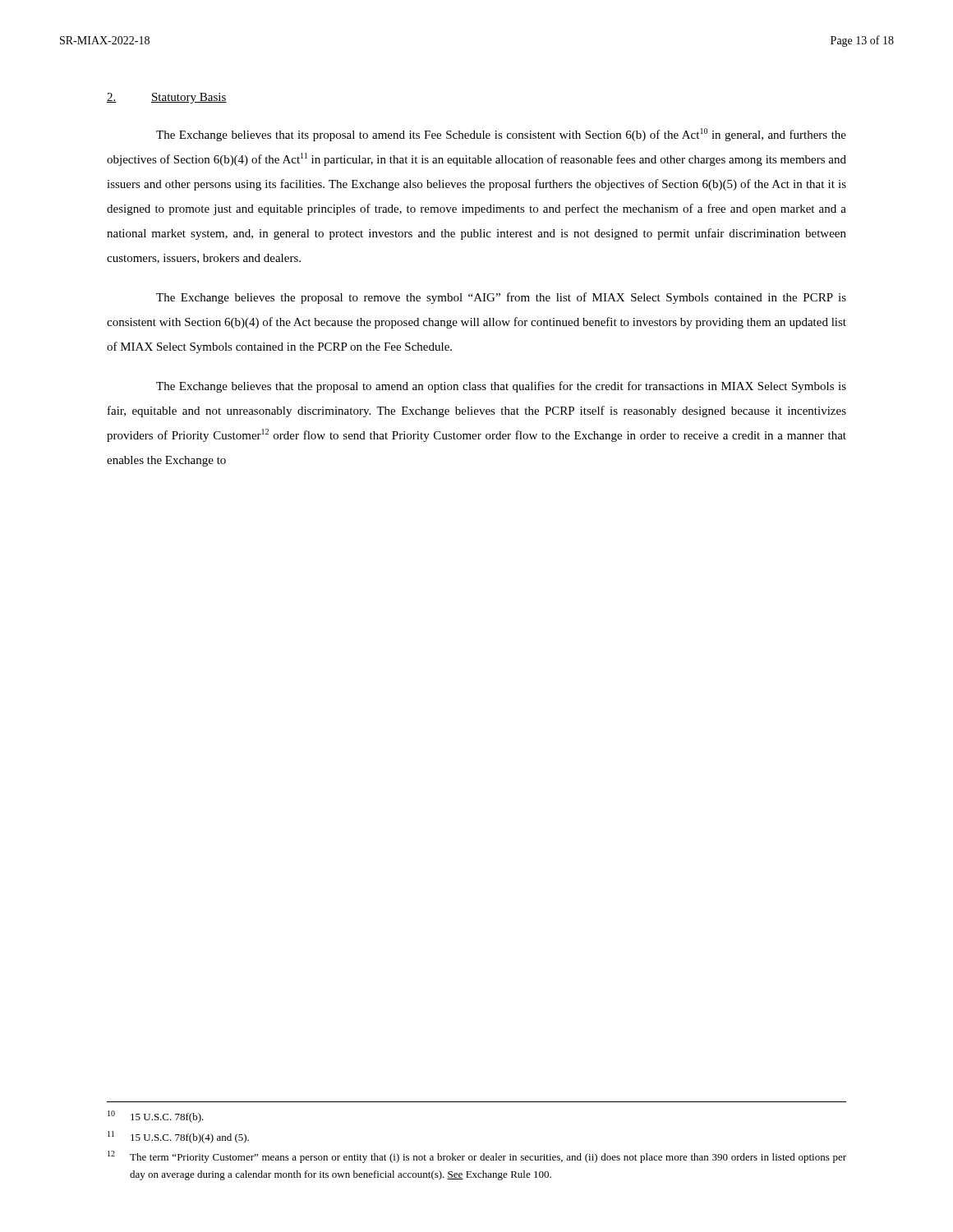Find the section header that reads "2. Statutory Basis"
The image size is (953, 1232).
[166, 97]
